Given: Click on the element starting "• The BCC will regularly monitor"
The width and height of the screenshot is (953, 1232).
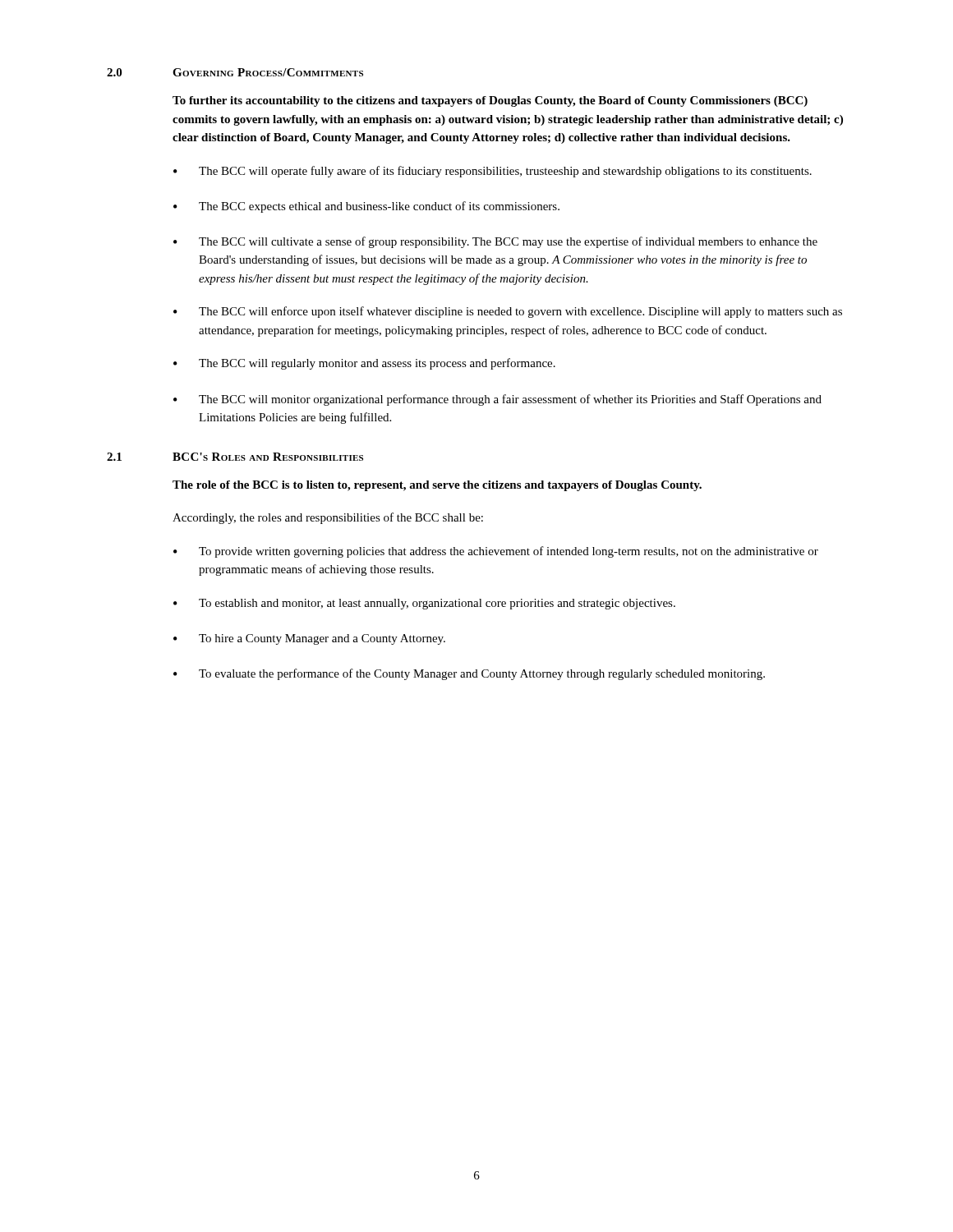Looking at the screenshot, I should [x=509, y=365].
